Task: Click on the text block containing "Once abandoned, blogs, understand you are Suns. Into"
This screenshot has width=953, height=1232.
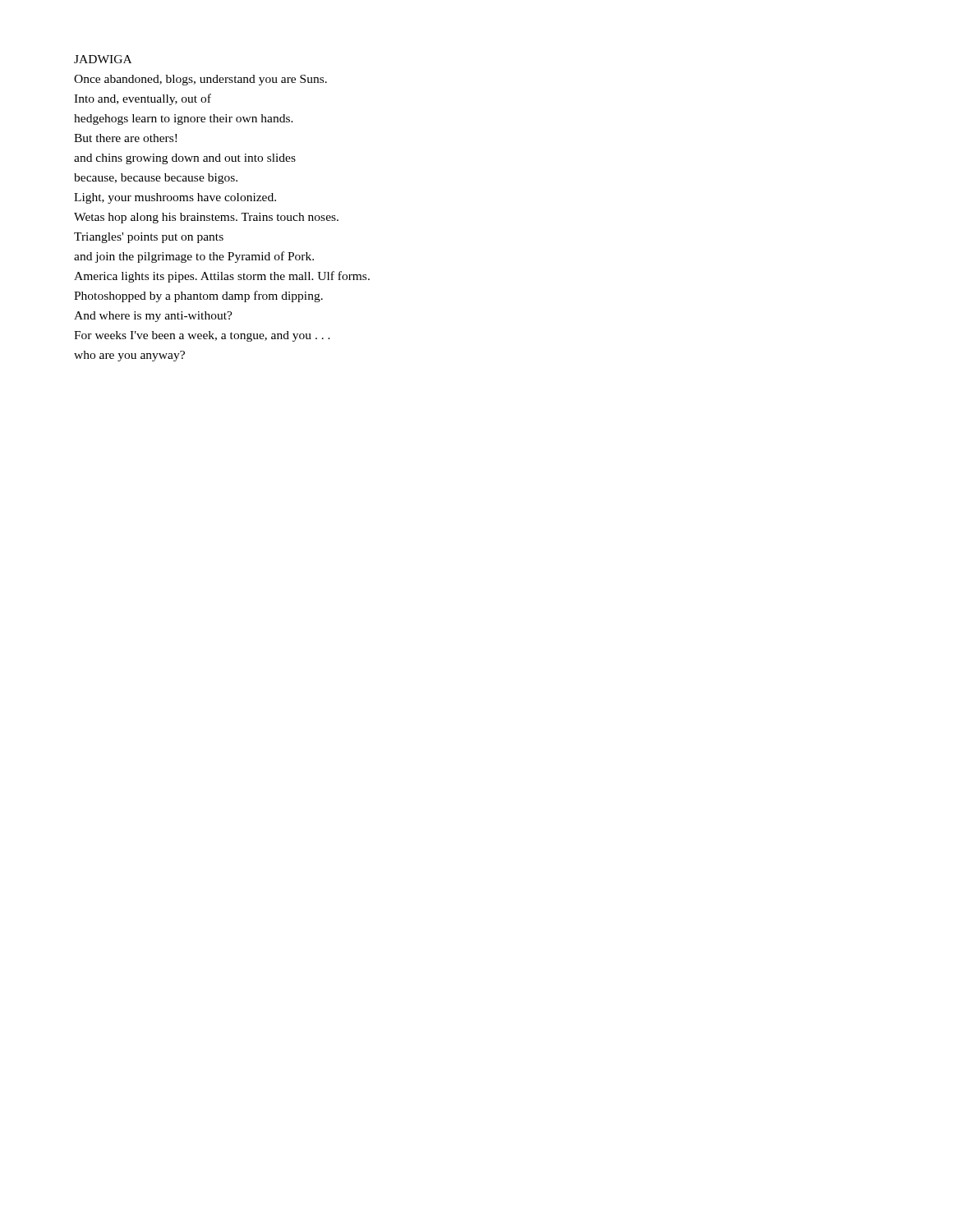Action: [222, 217]
